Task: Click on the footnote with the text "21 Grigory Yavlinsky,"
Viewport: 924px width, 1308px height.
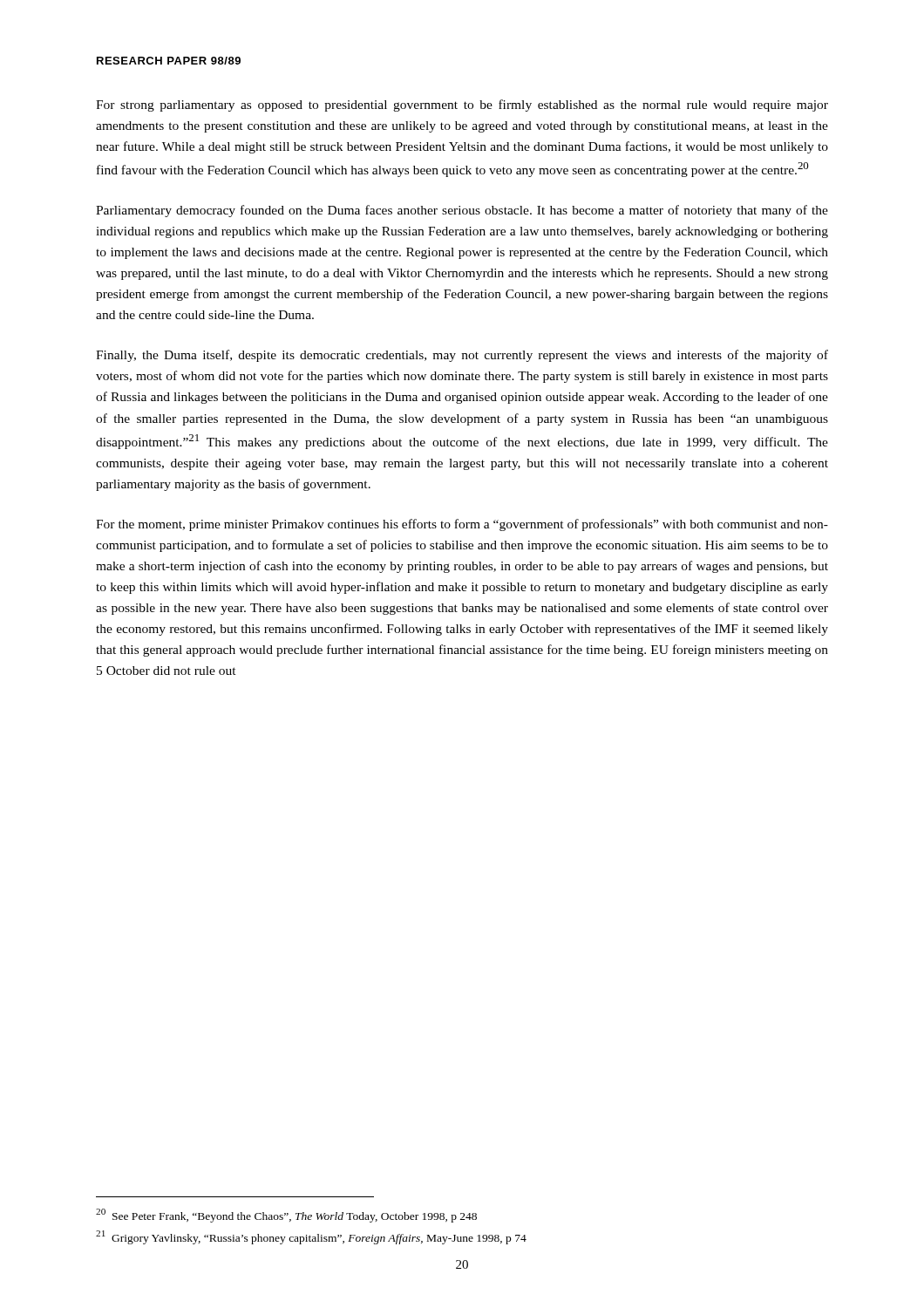Action: pyautogui.click(x=311, y=1236)
